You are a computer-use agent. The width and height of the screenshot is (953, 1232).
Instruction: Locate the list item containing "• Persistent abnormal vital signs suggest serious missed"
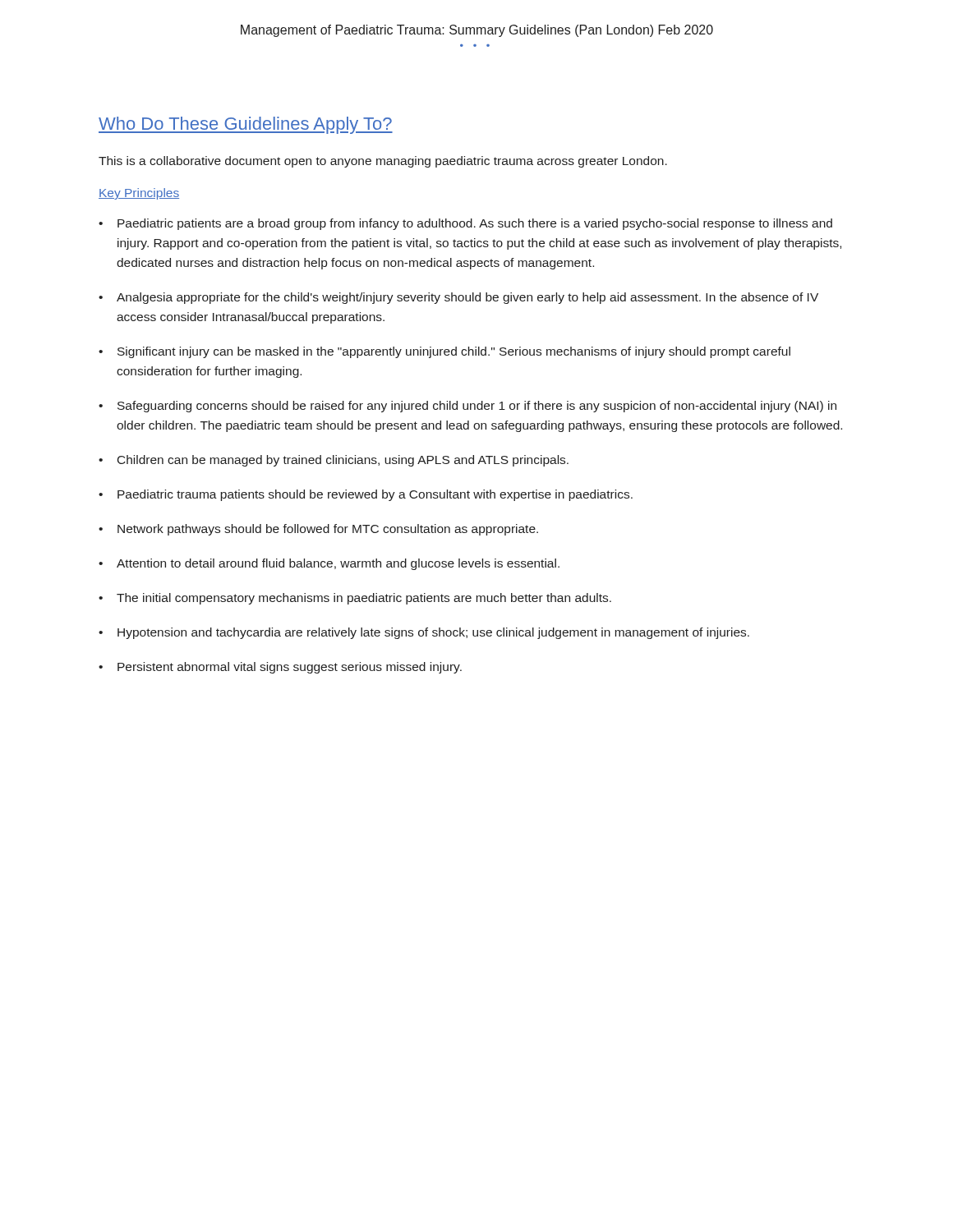281,667
